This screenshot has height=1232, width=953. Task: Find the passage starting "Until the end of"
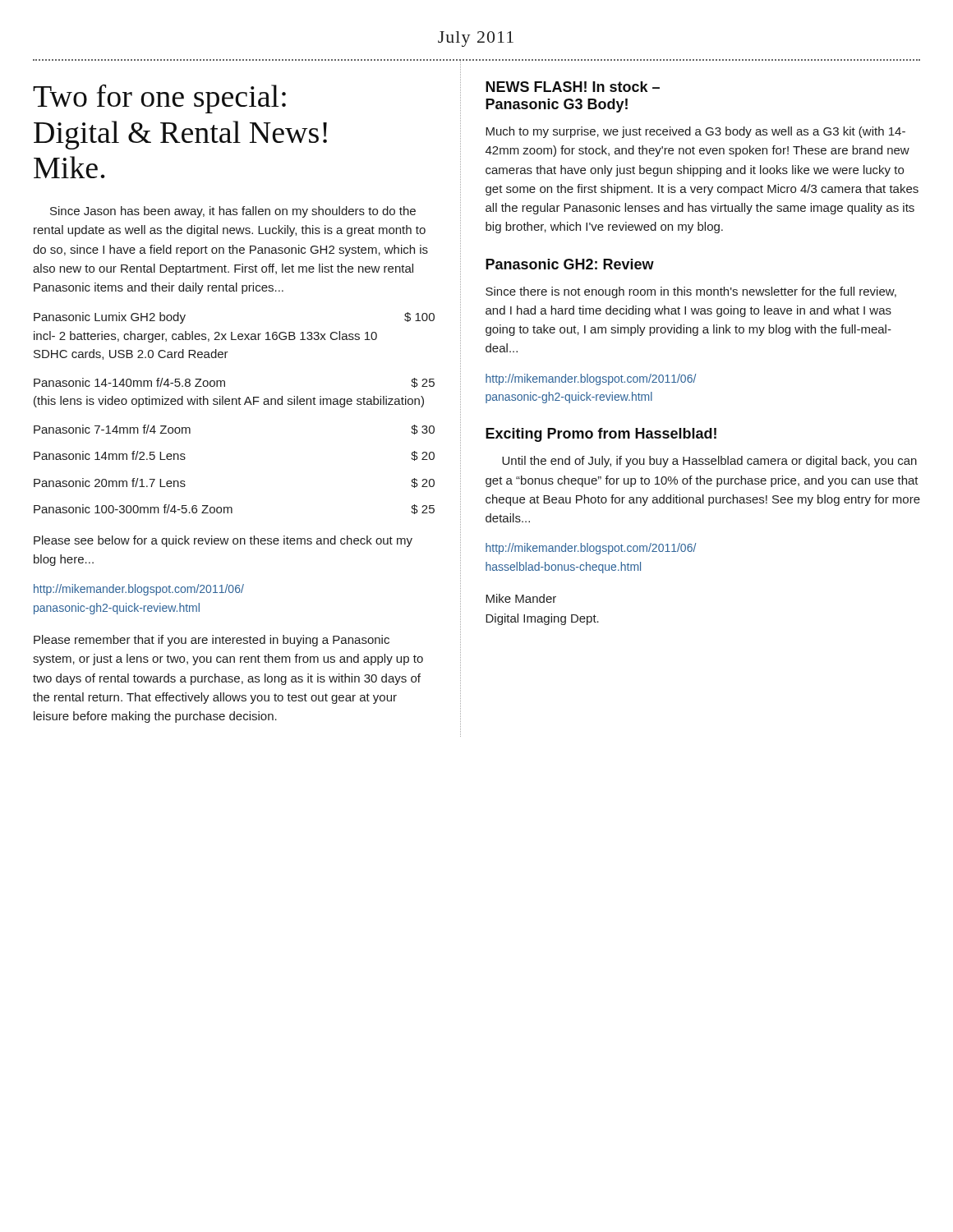[x=703, y=489]
